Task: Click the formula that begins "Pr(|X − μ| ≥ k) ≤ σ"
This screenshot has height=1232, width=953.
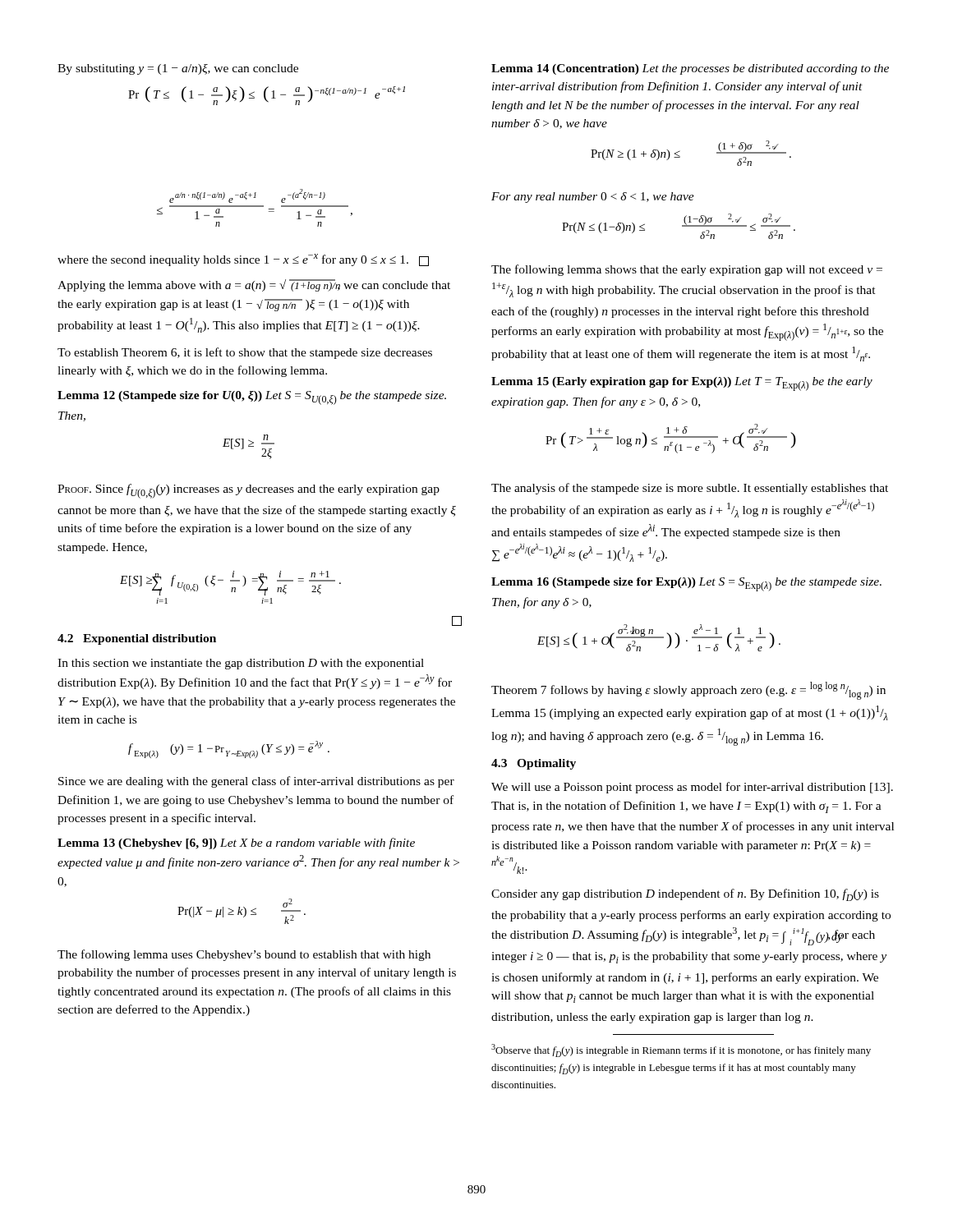Action: tap(260, 918)
